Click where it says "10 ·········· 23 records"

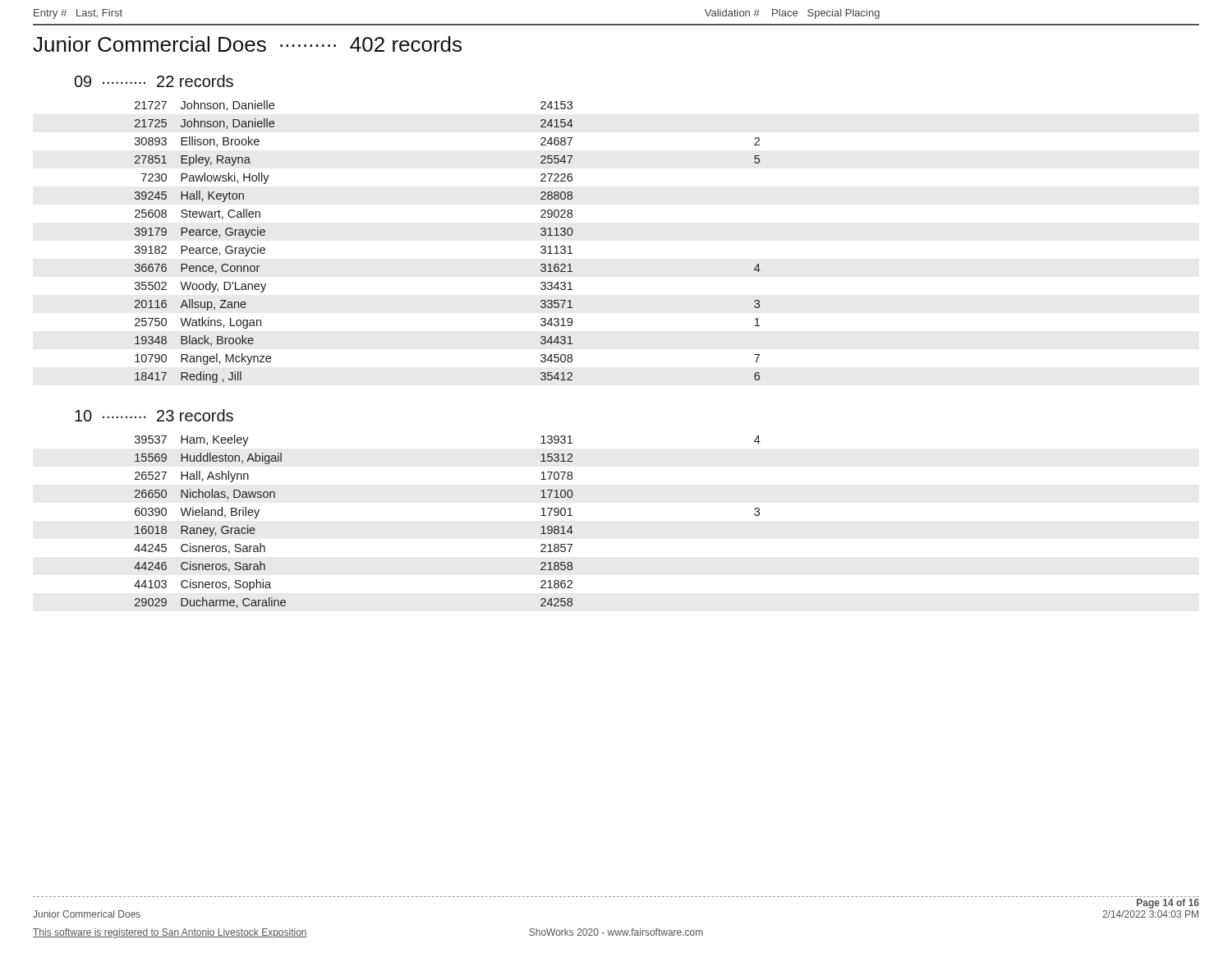154,416
